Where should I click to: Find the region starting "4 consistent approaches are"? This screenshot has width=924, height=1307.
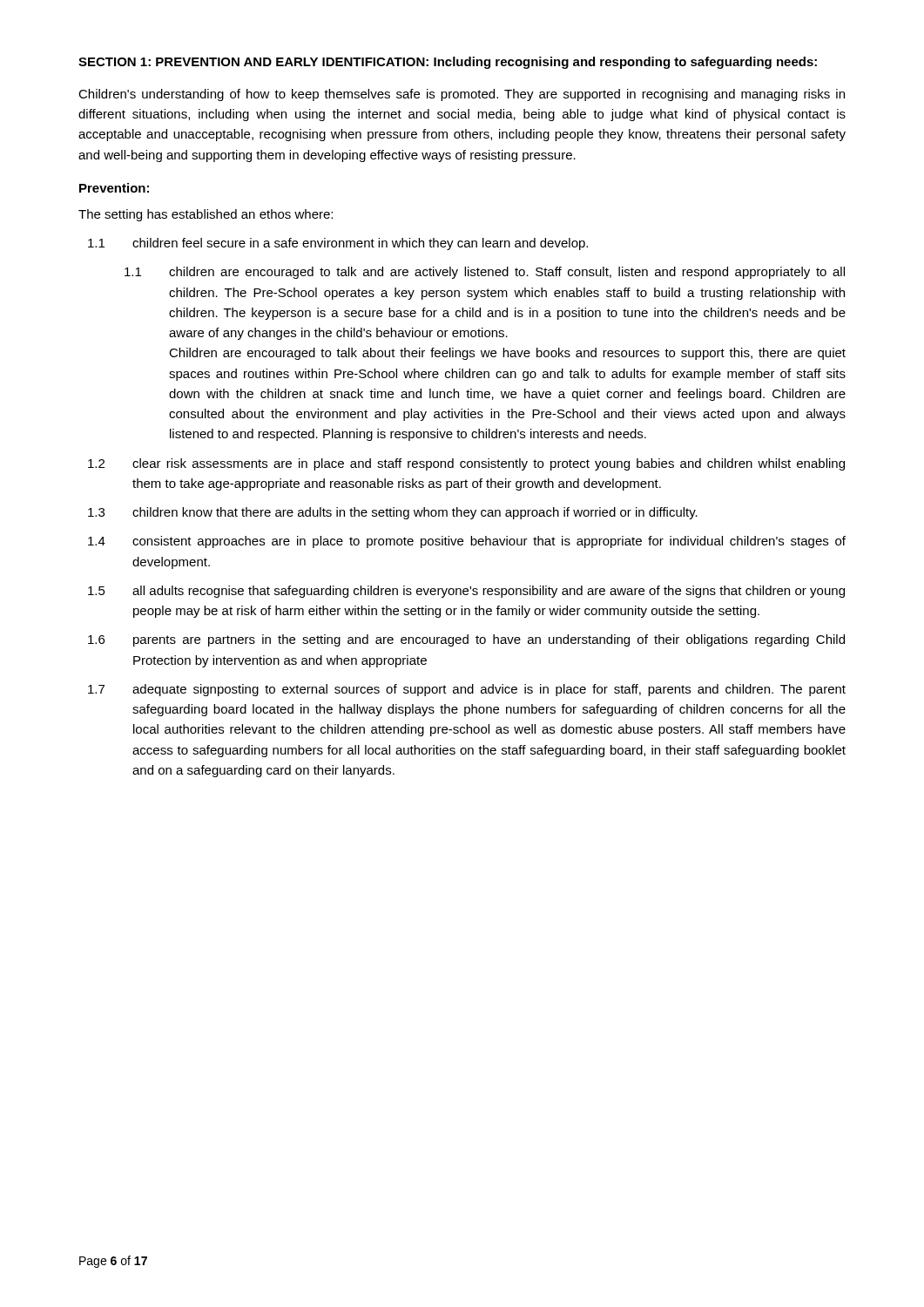click(x=462, y=551)
